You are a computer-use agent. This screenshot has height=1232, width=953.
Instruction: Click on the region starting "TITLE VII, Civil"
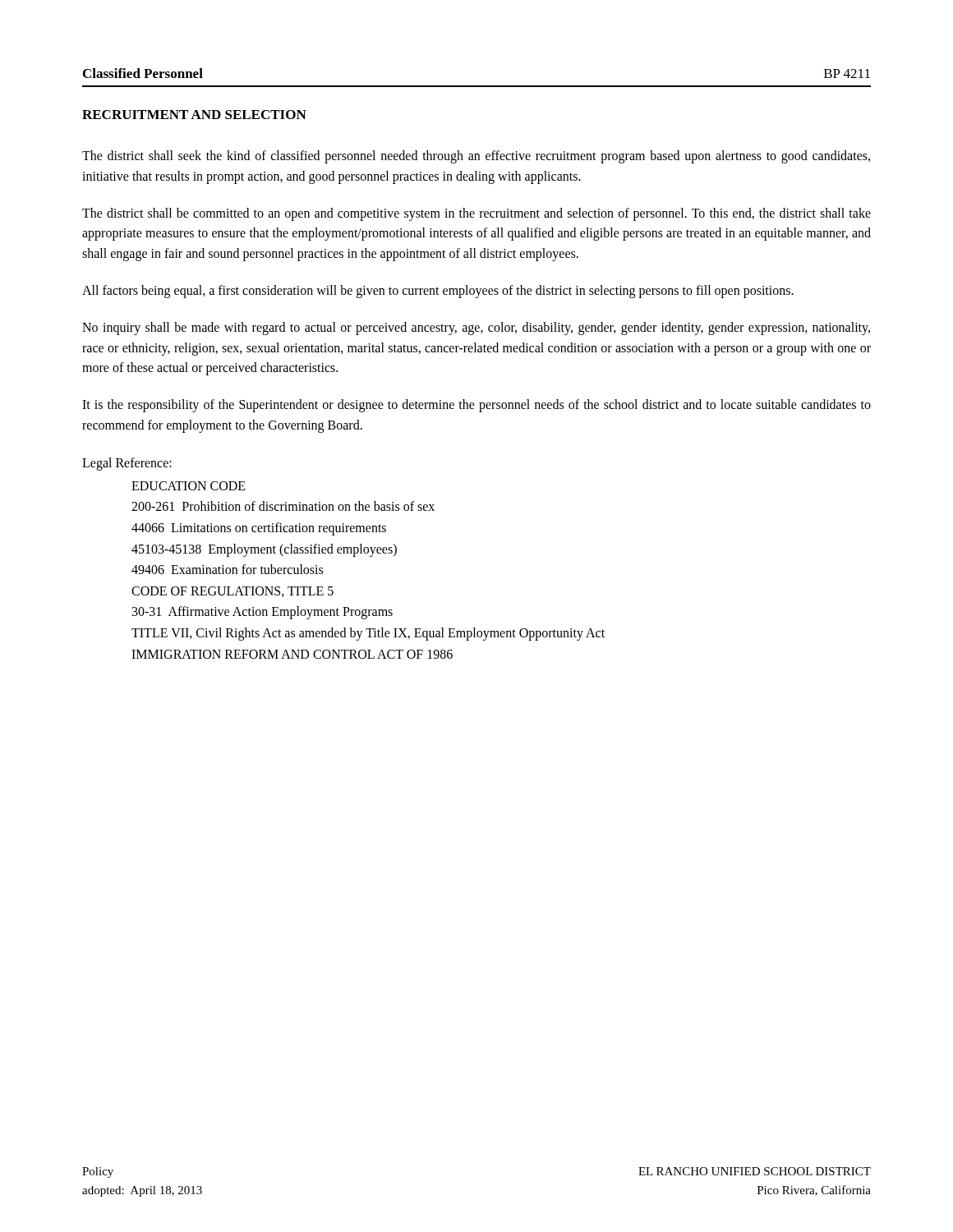368,633
